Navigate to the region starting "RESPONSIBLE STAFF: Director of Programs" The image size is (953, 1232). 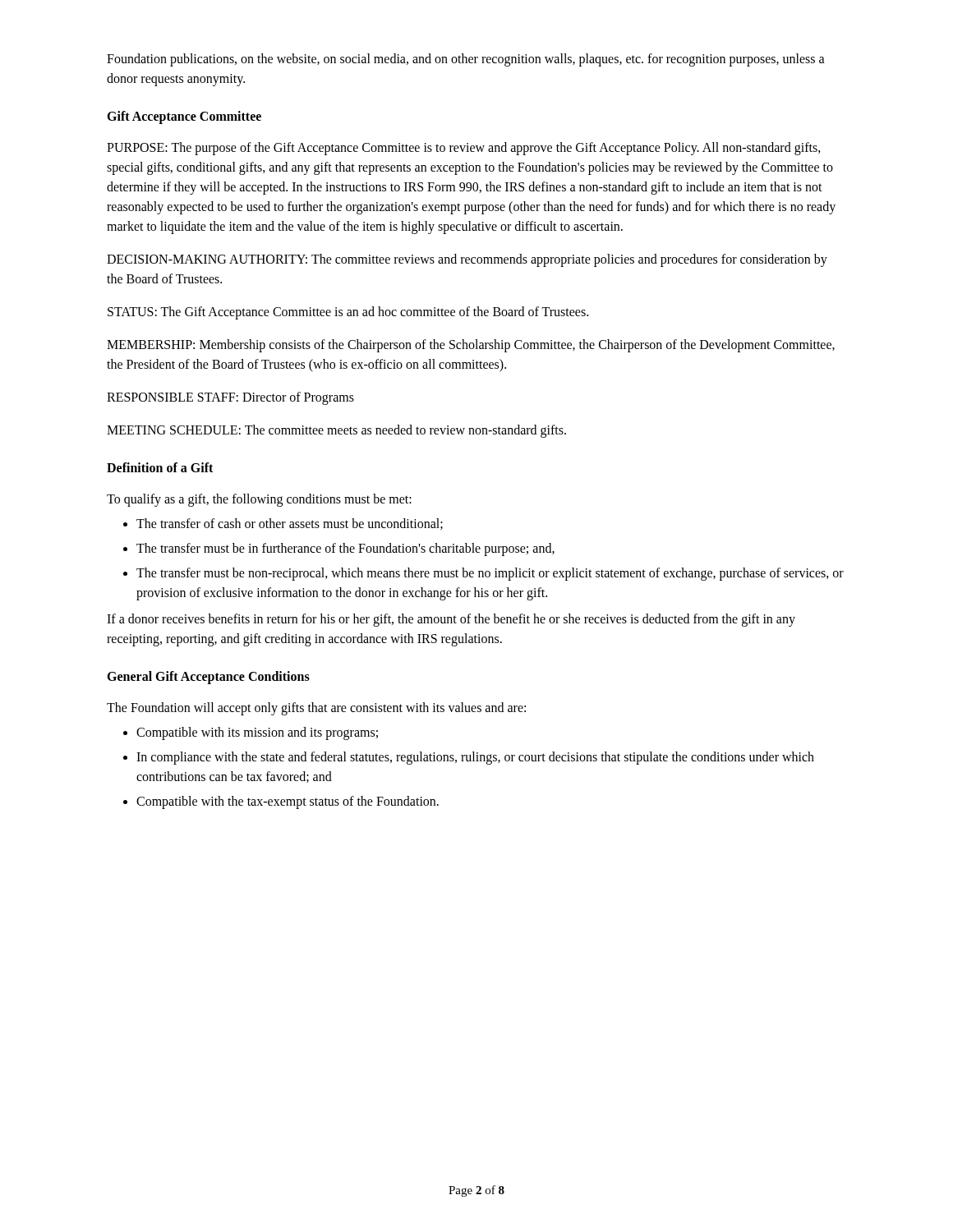coord(230,397)
